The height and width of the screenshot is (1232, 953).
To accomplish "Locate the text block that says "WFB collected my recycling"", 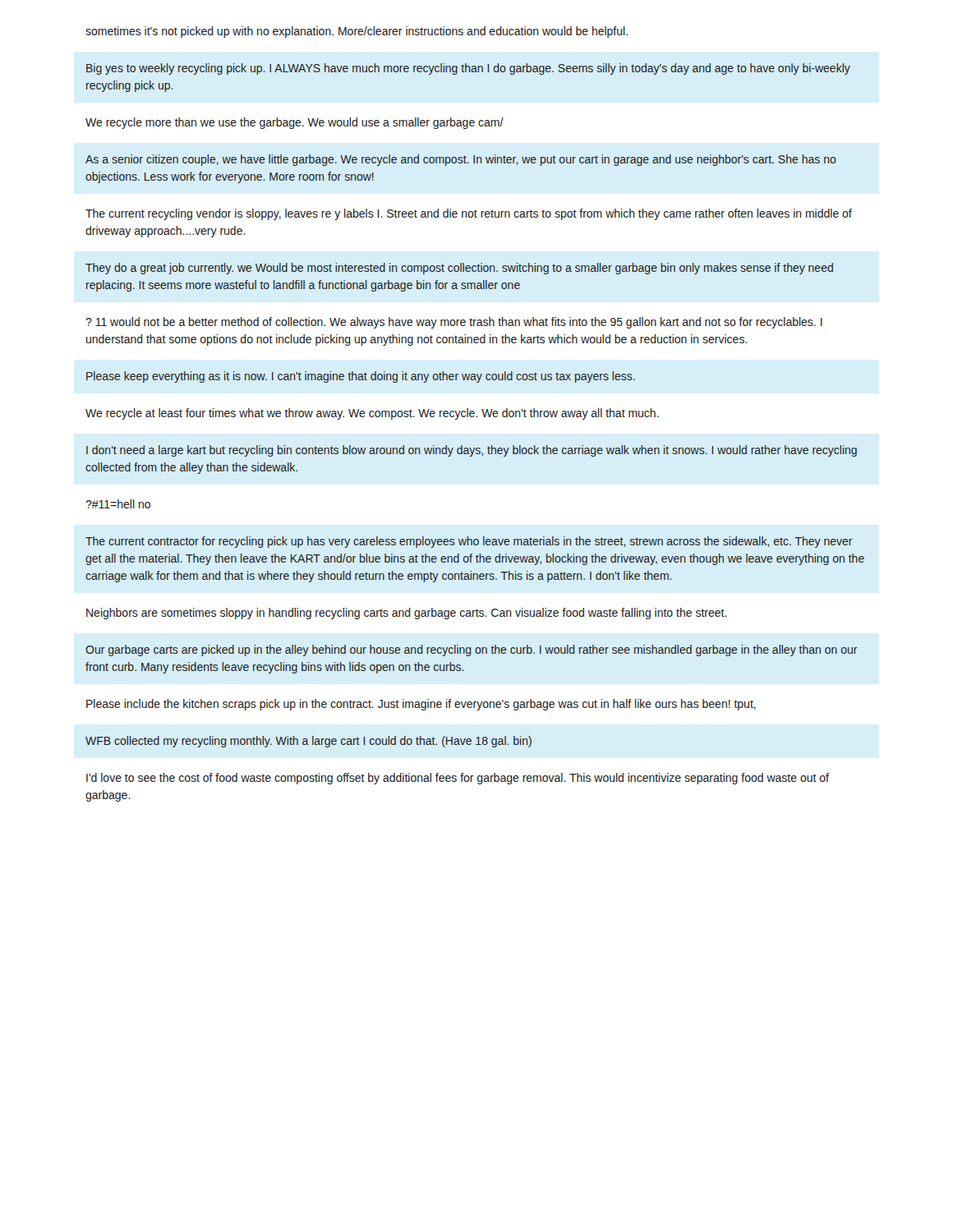I will click(x=309, y=741).
